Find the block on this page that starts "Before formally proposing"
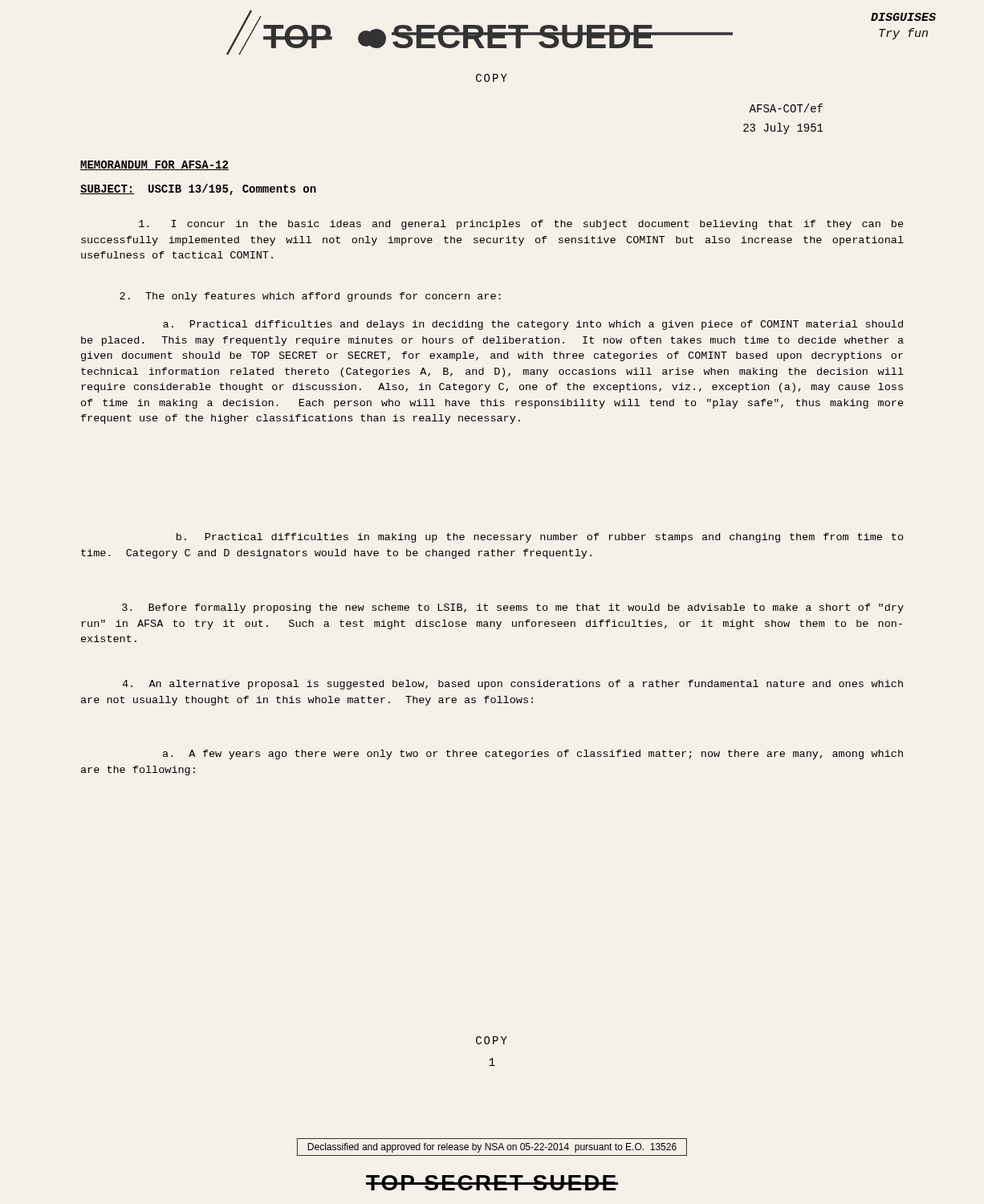The image size is (984, 1204). coord(492,624)
